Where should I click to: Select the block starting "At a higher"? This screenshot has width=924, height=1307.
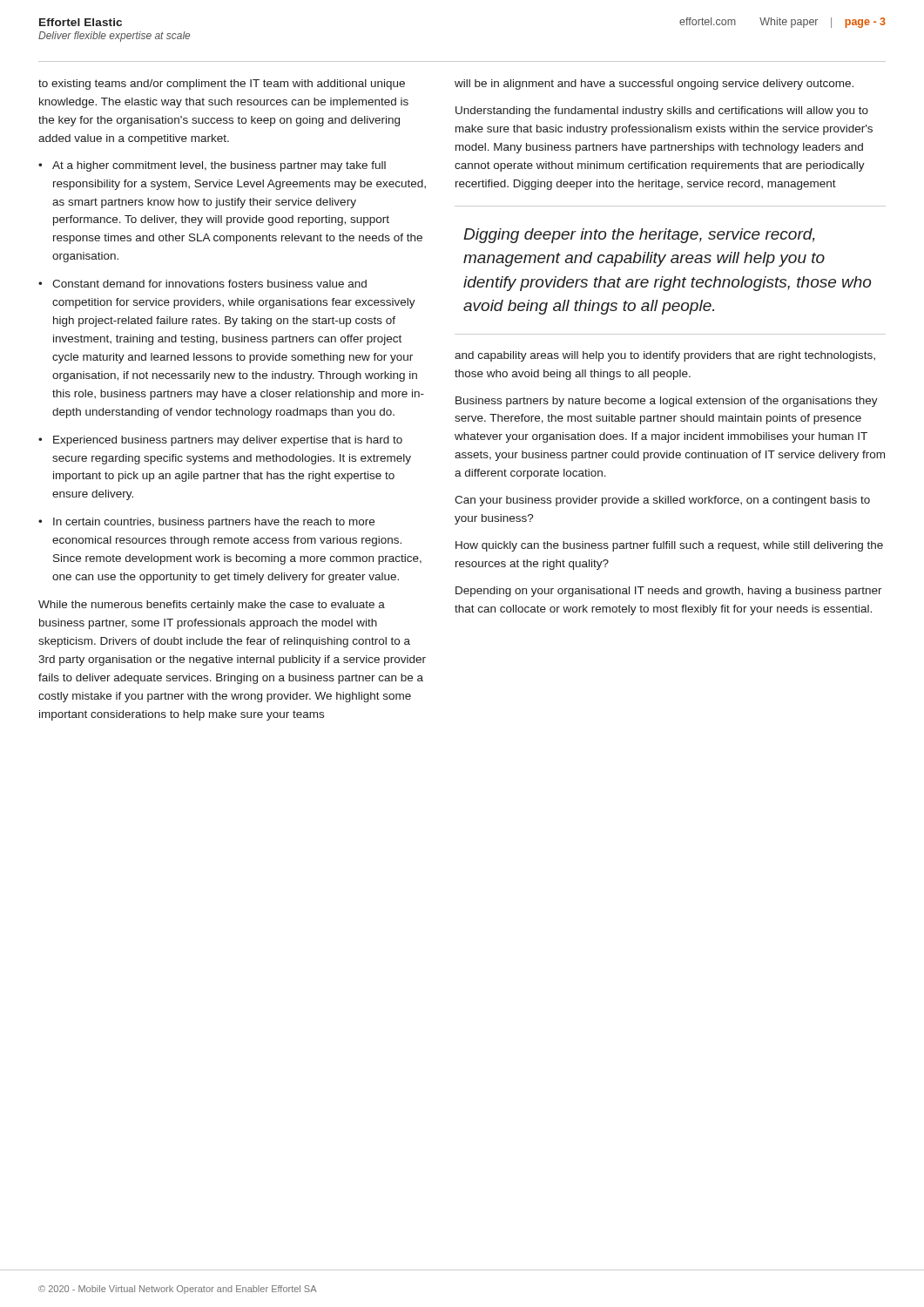pyautogui.click(x=240, y=210)
